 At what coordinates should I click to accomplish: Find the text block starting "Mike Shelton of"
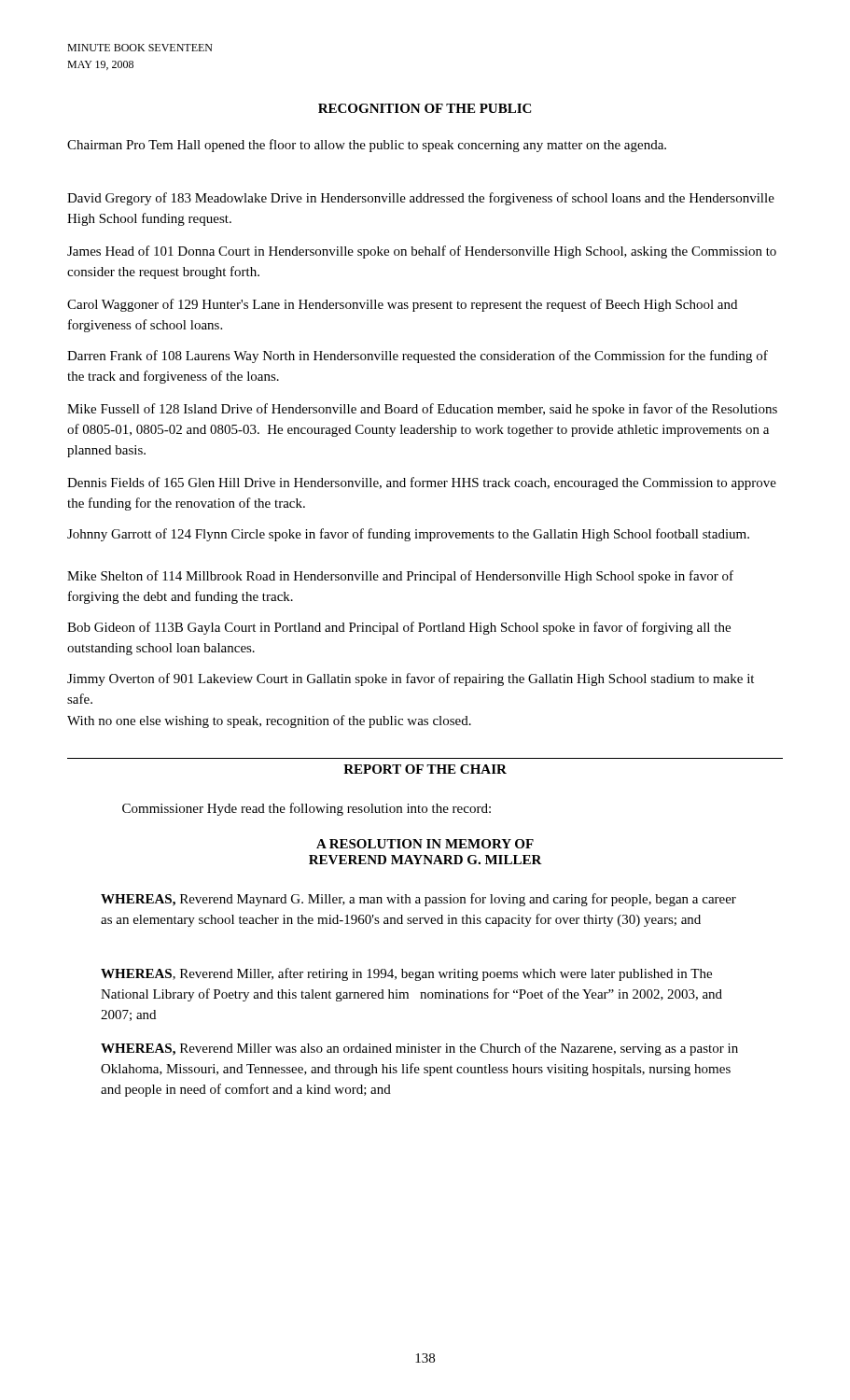tap(400, 586)
